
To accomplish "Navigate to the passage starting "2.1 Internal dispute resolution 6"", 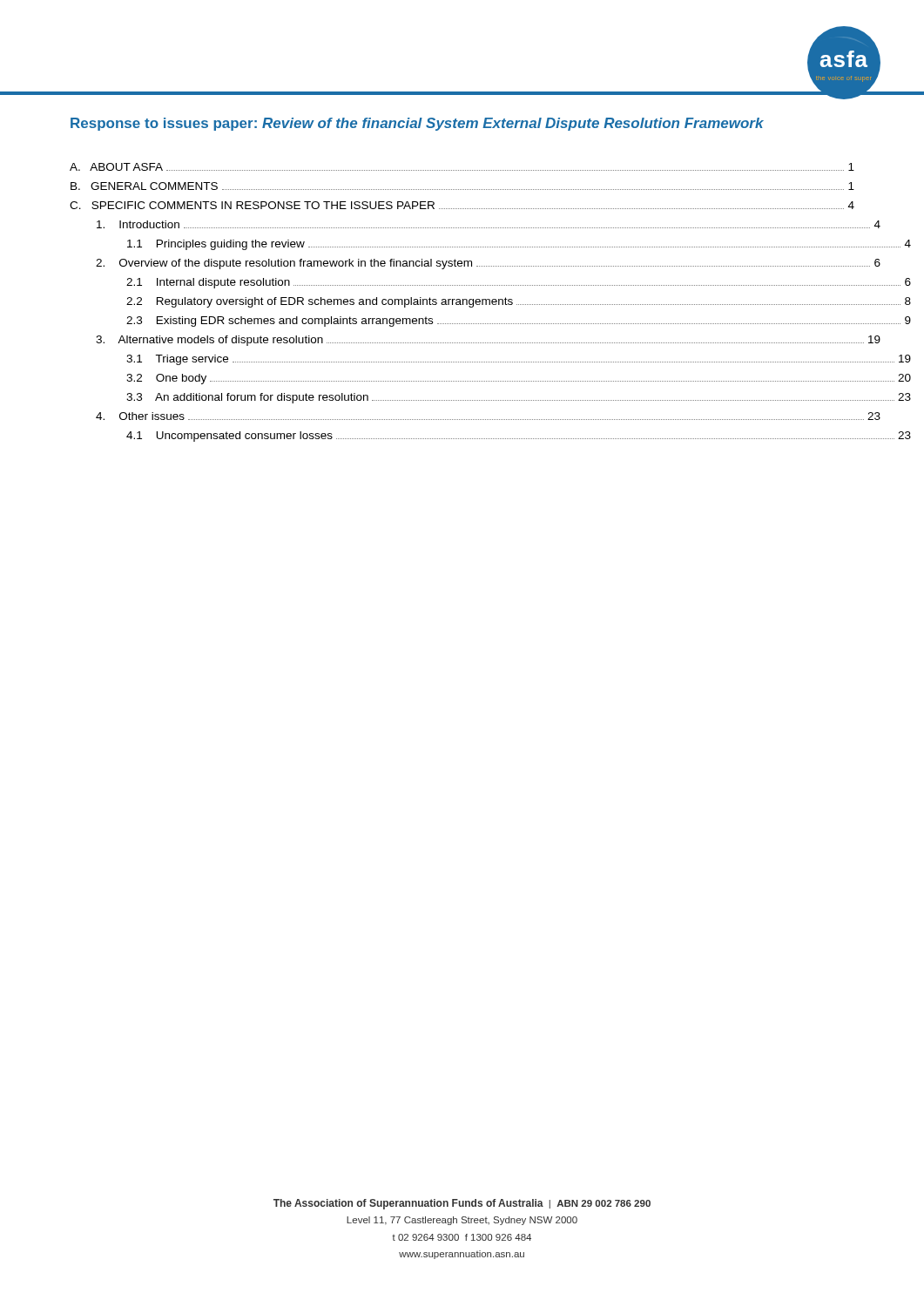I will click(x=519, y=282).
